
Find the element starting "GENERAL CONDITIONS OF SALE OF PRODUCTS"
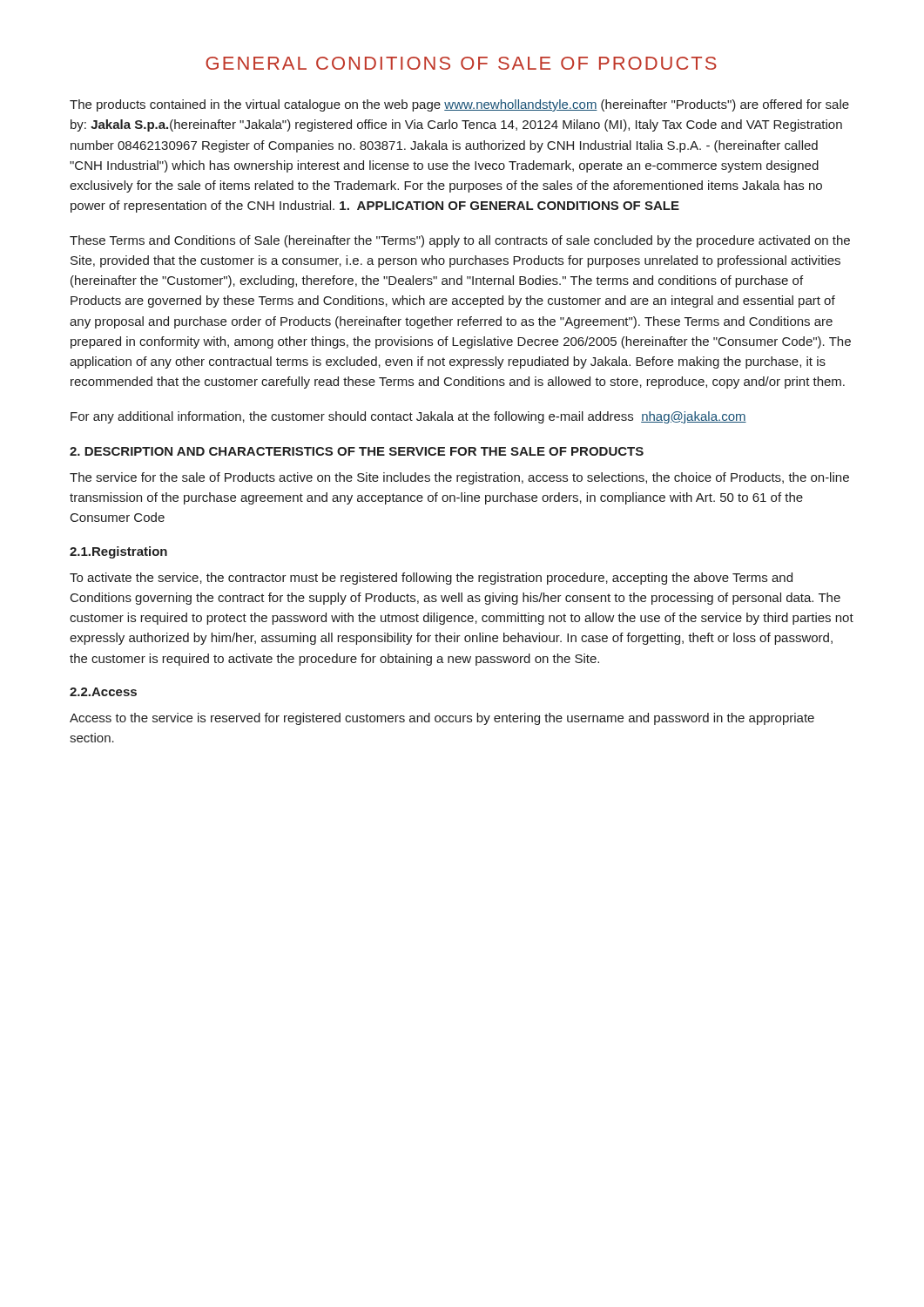tap(462, 63)
